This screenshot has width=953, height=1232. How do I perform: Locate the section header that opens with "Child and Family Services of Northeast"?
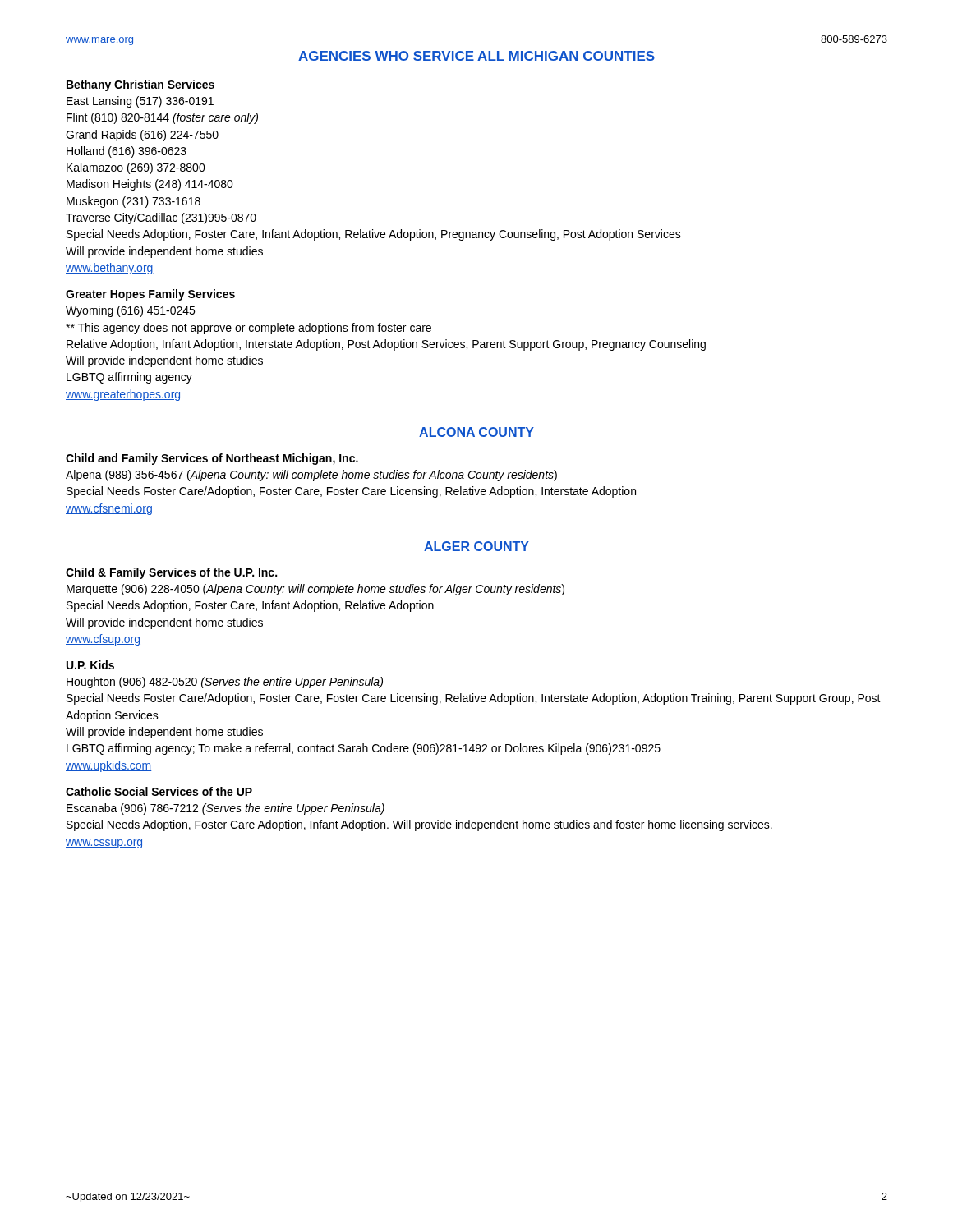[212, 458]
